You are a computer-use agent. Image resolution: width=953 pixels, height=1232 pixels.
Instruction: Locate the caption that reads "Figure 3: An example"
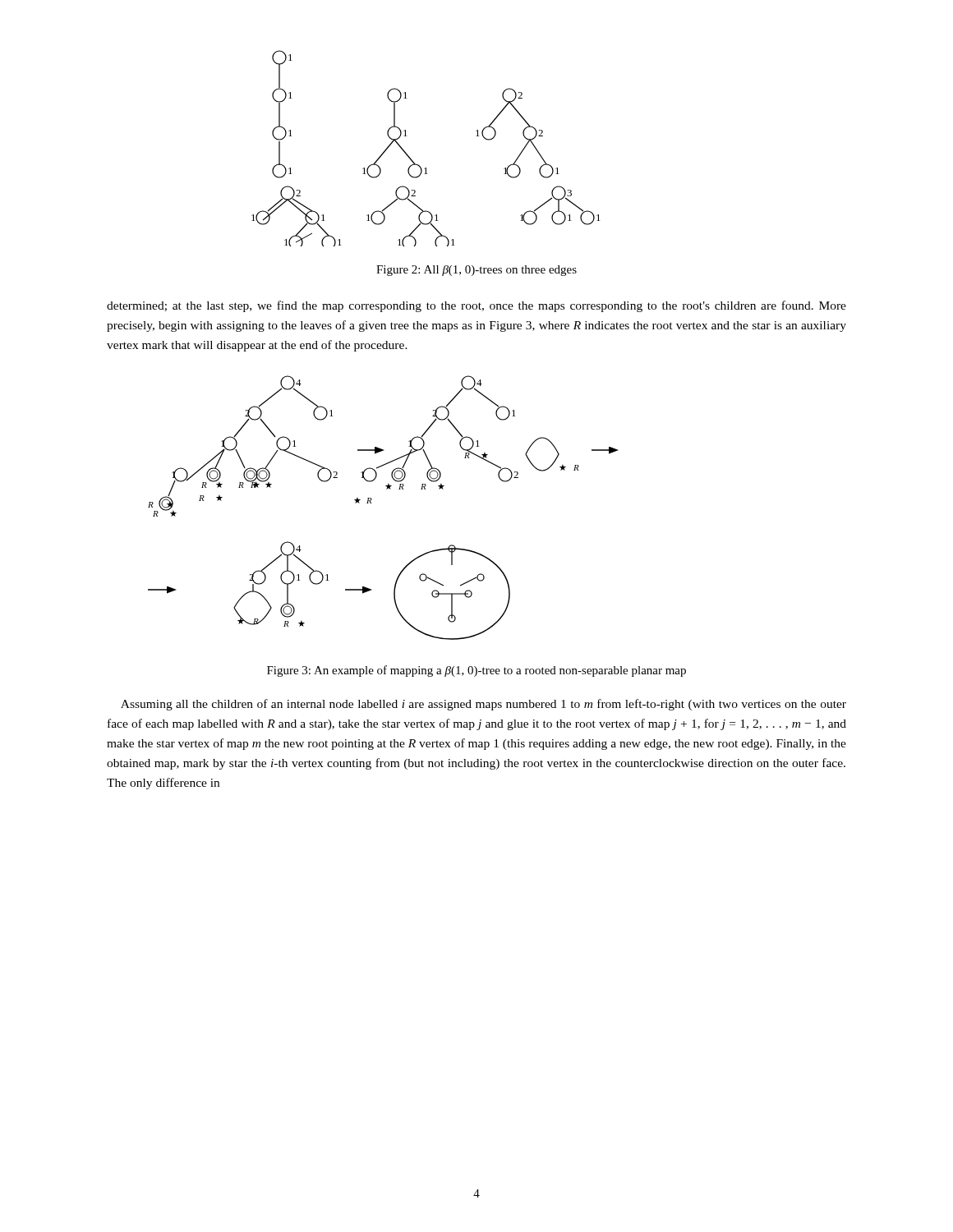(x=476, y=670)
